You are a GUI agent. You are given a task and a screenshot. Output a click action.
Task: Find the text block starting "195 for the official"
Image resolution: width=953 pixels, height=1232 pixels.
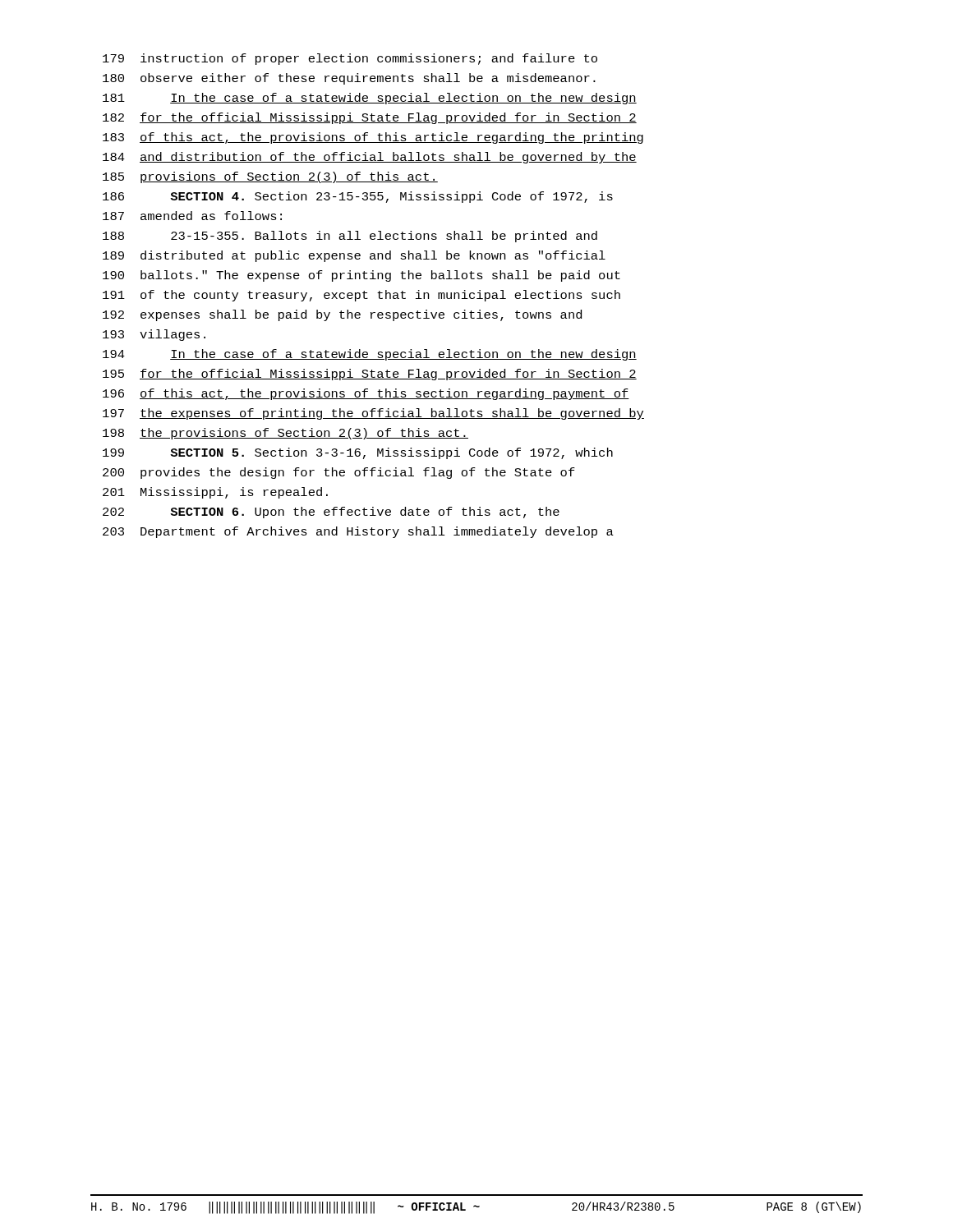pyautogui.click(x=476, y=375)
